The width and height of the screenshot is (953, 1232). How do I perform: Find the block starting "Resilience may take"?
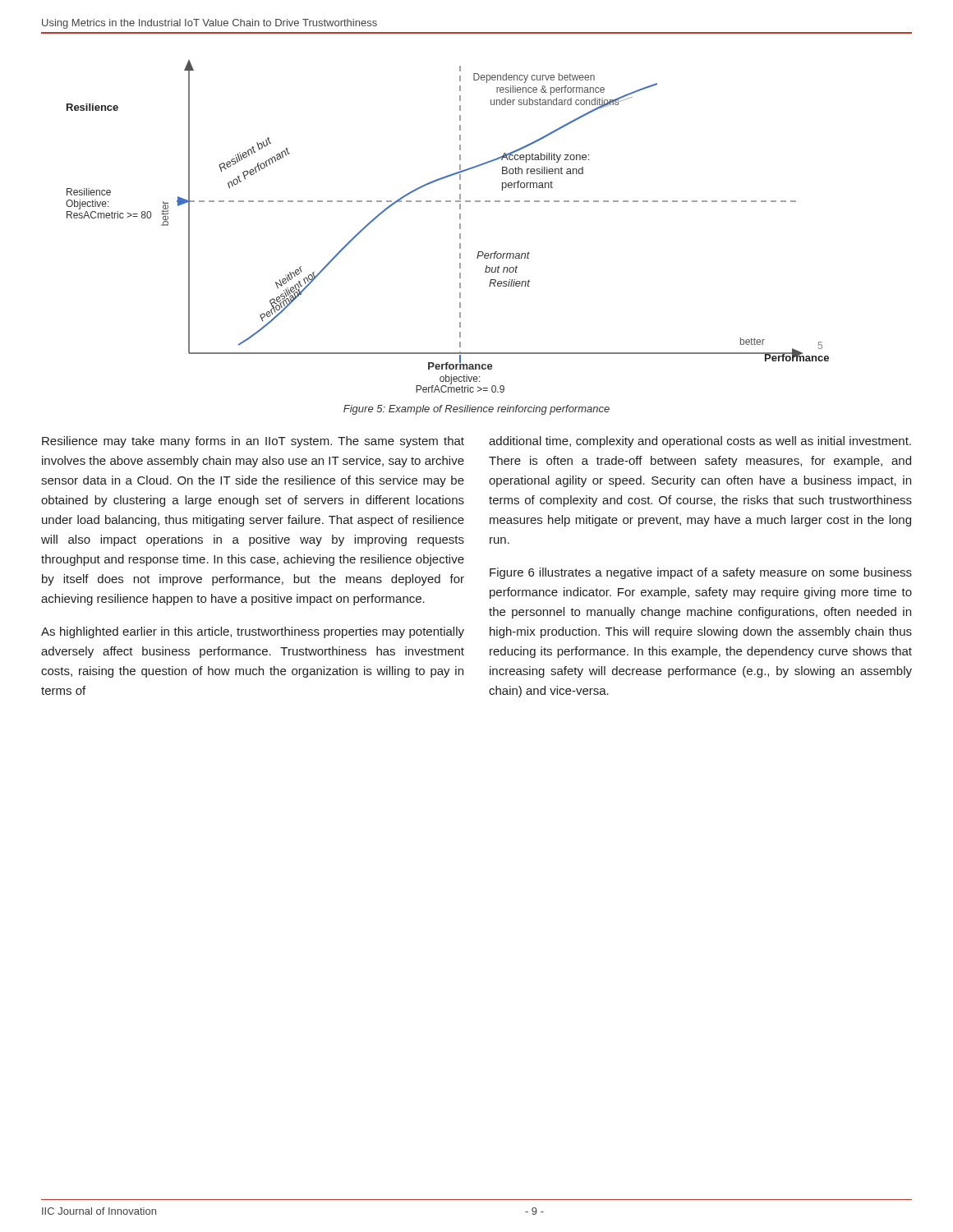pos(253,566)
